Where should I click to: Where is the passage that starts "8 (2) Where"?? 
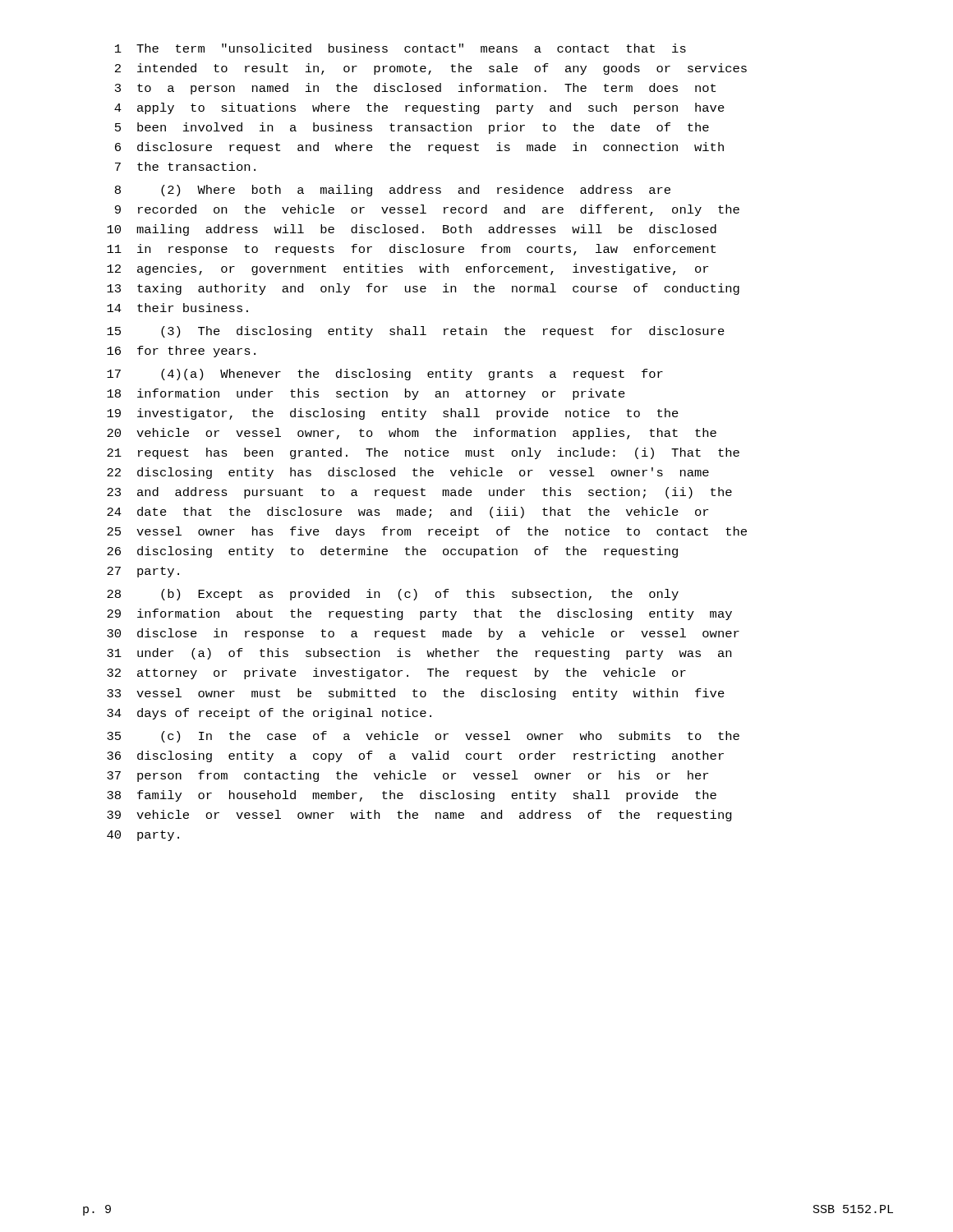click(488, 250)
